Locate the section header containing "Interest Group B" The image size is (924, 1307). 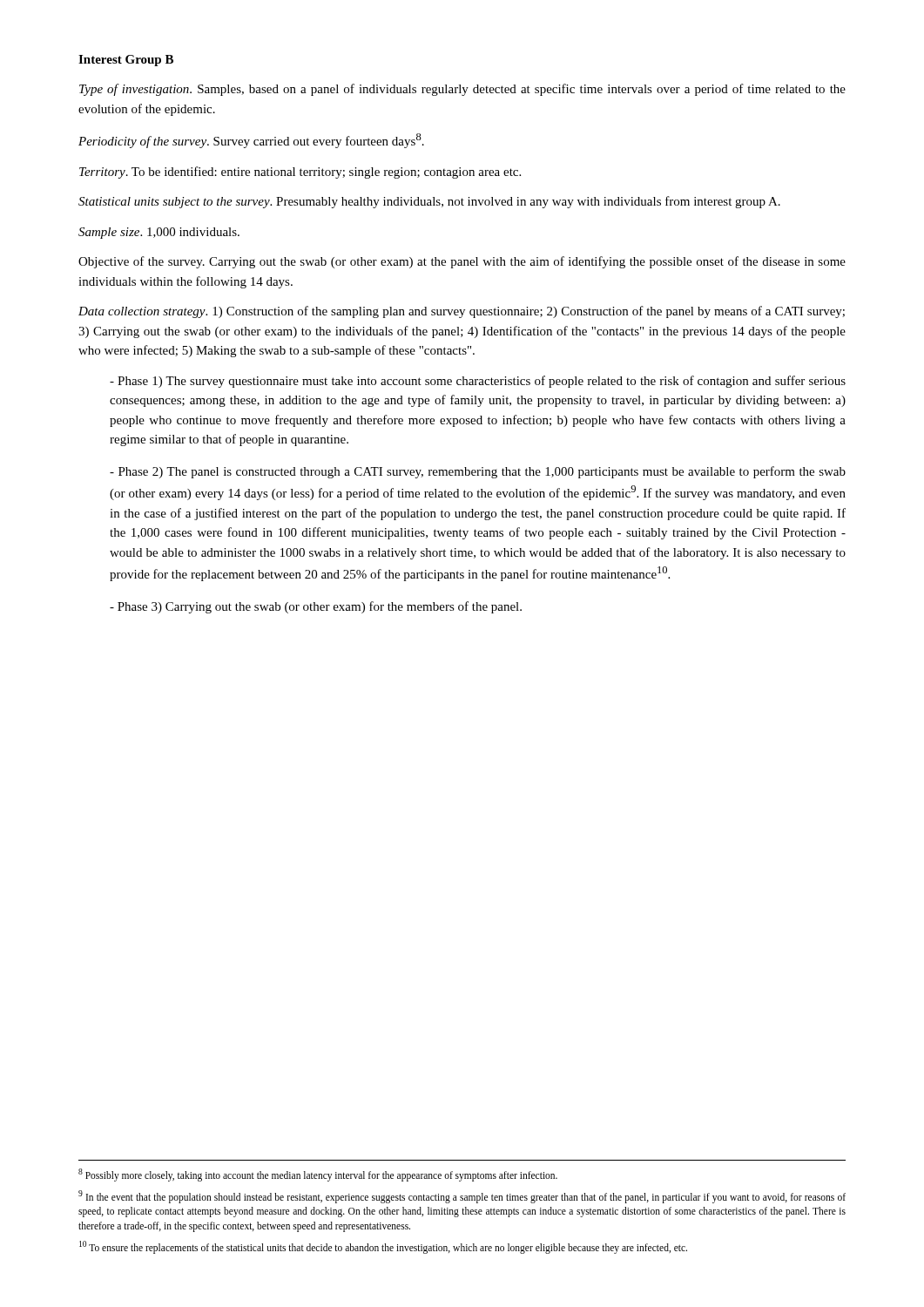pyautogui.click(x=126, y=59)
